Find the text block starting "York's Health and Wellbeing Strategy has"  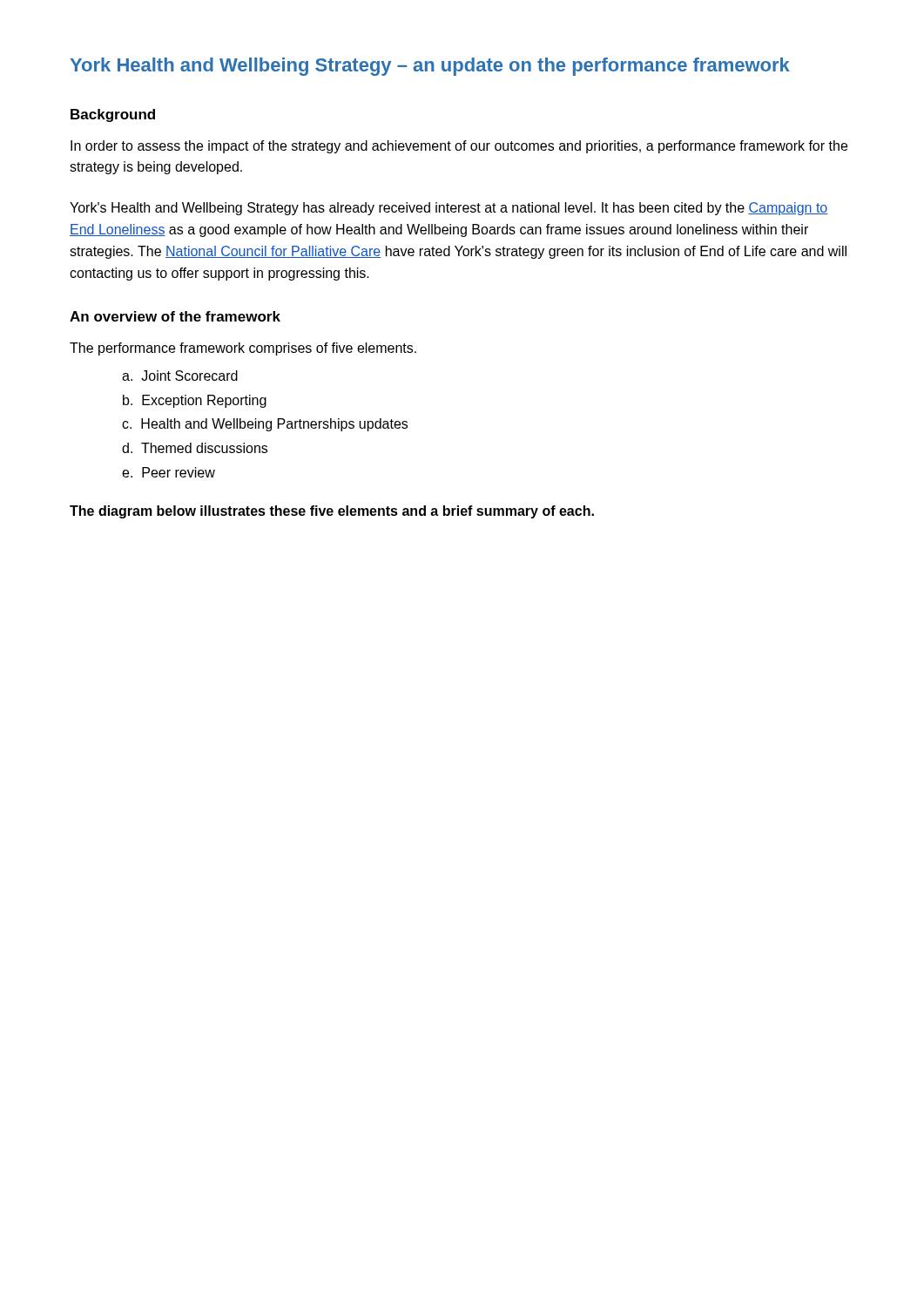coord(459,240)
